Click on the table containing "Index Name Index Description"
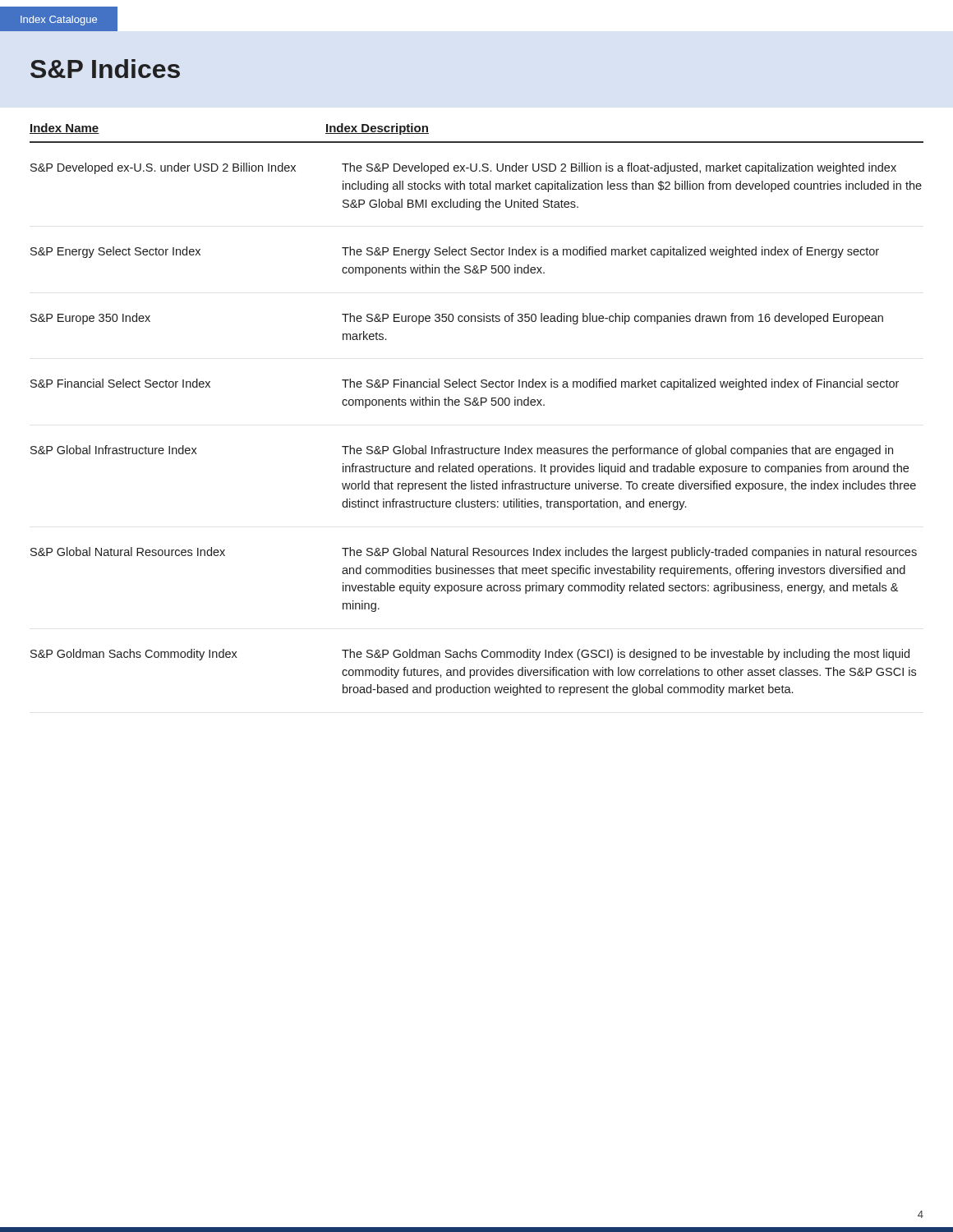The width and height of the screenshot is (953, 1232). click(x=476, y=410)
